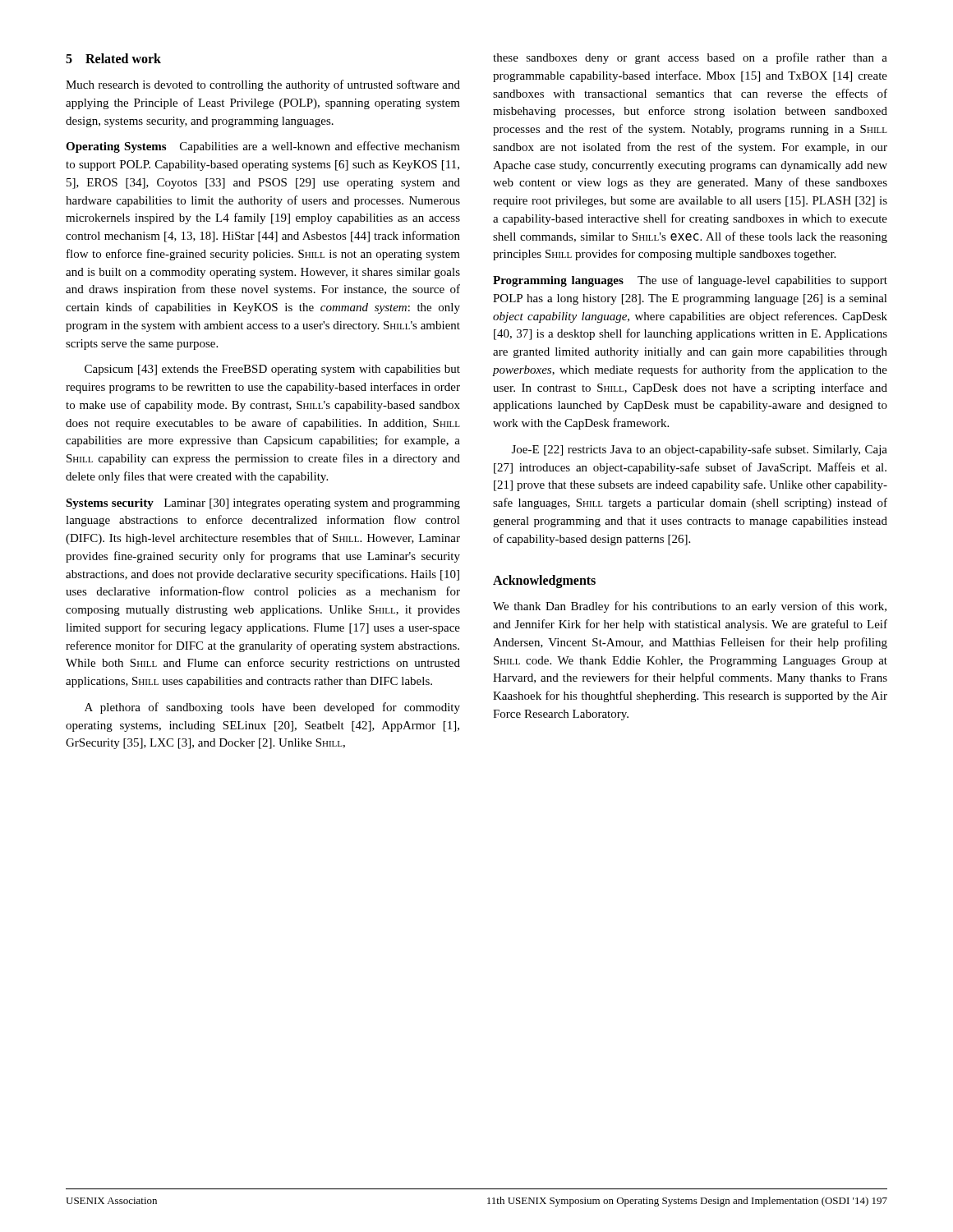
Task: Click on the region starting "Systems security Laminar [30]"
Action: coord(263,592)
